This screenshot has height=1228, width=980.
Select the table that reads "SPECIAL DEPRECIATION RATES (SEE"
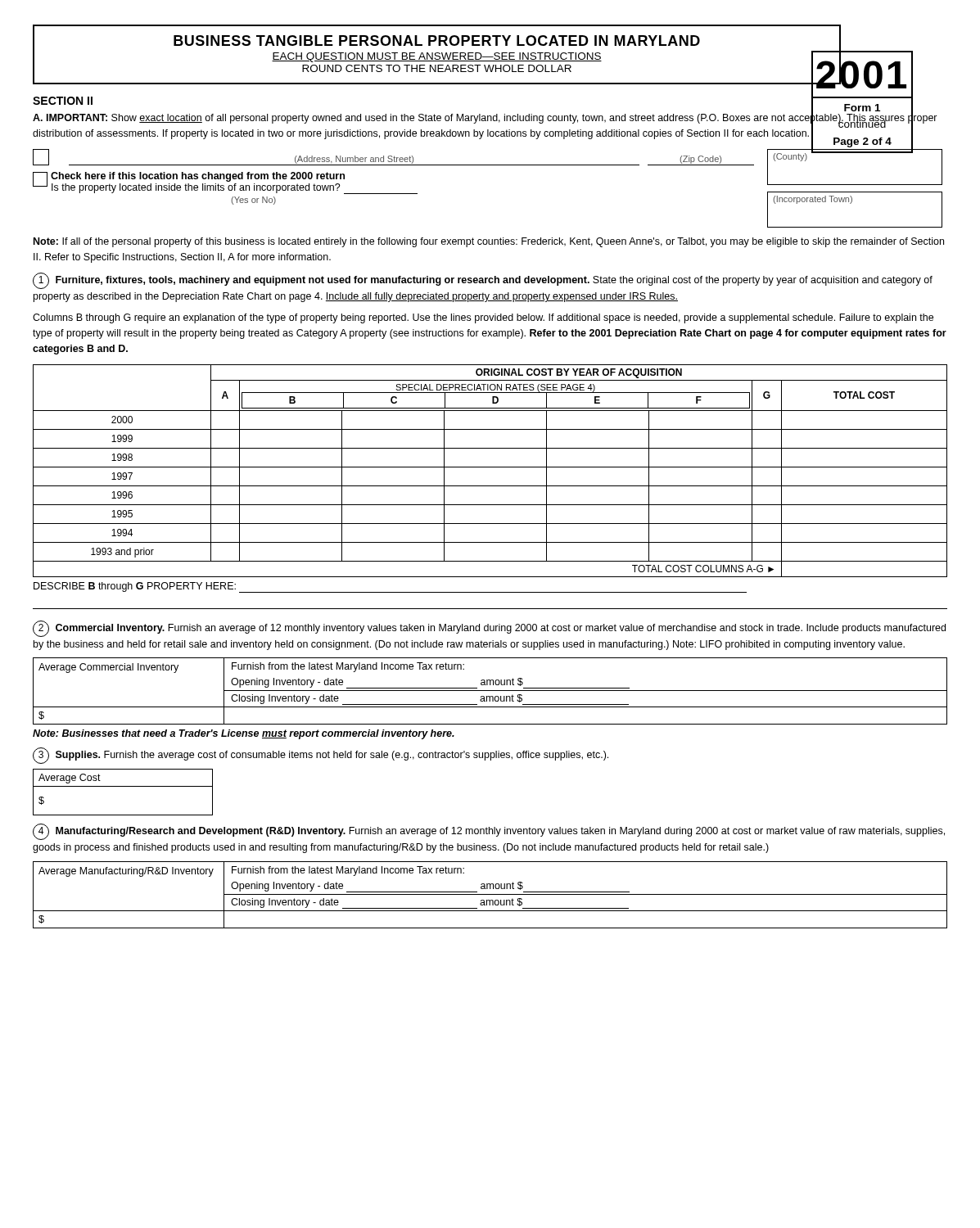pyautogui.click(x=490, y=471)
